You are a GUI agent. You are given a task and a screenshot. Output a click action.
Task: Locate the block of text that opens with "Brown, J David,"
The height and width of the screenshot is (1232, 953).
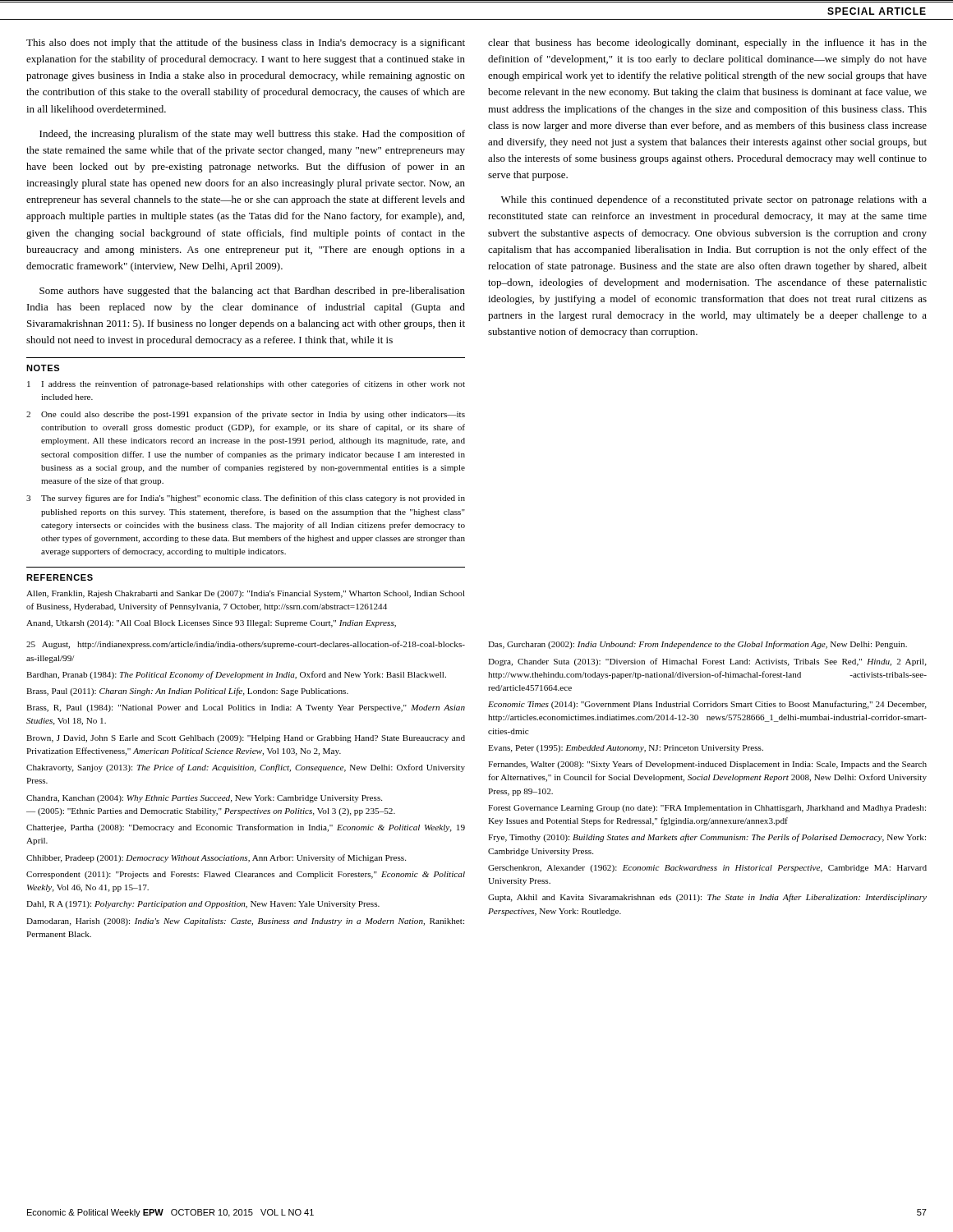click(246, 744)
